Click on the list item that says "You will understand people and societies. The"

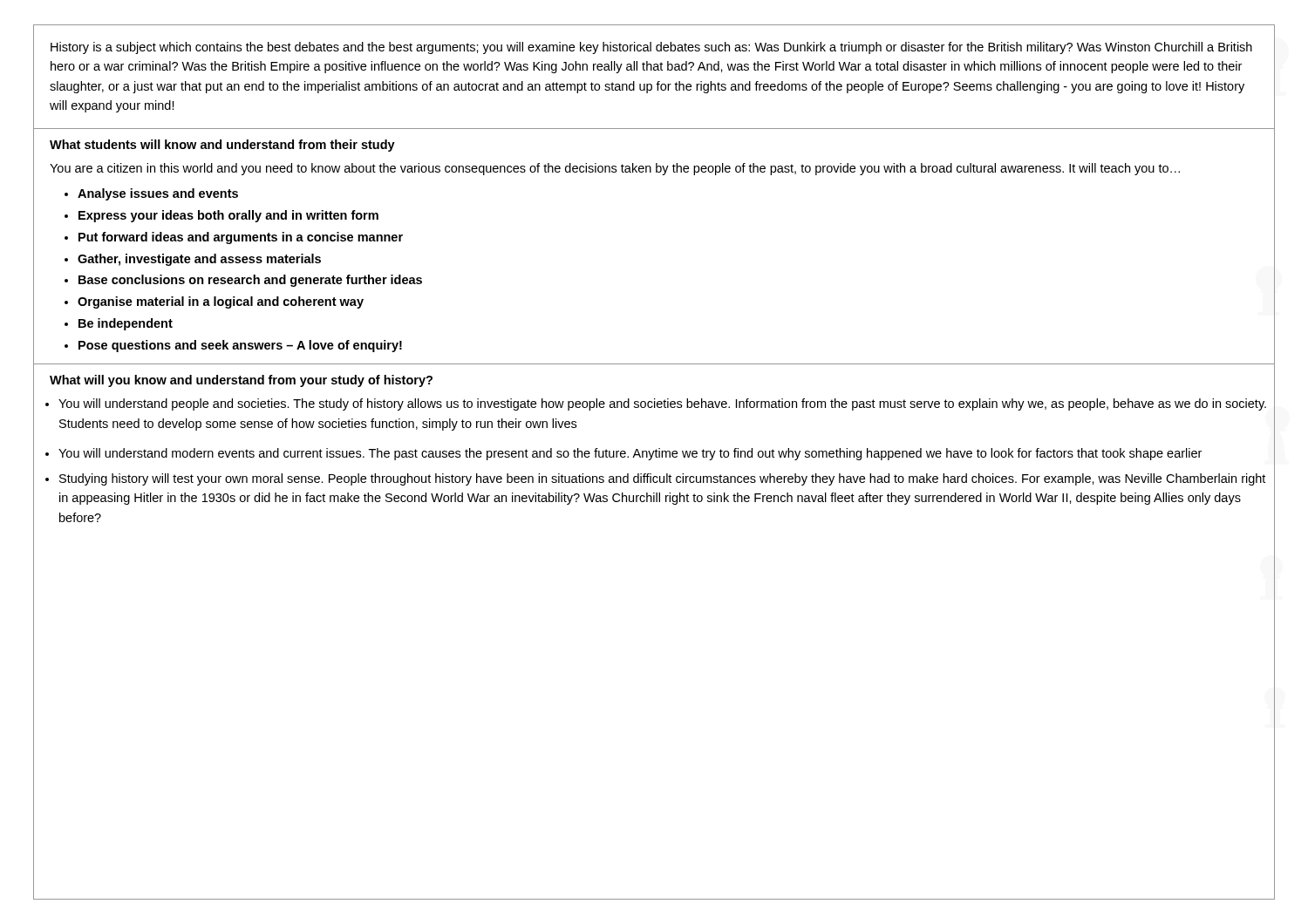click(x=663, y=414)
